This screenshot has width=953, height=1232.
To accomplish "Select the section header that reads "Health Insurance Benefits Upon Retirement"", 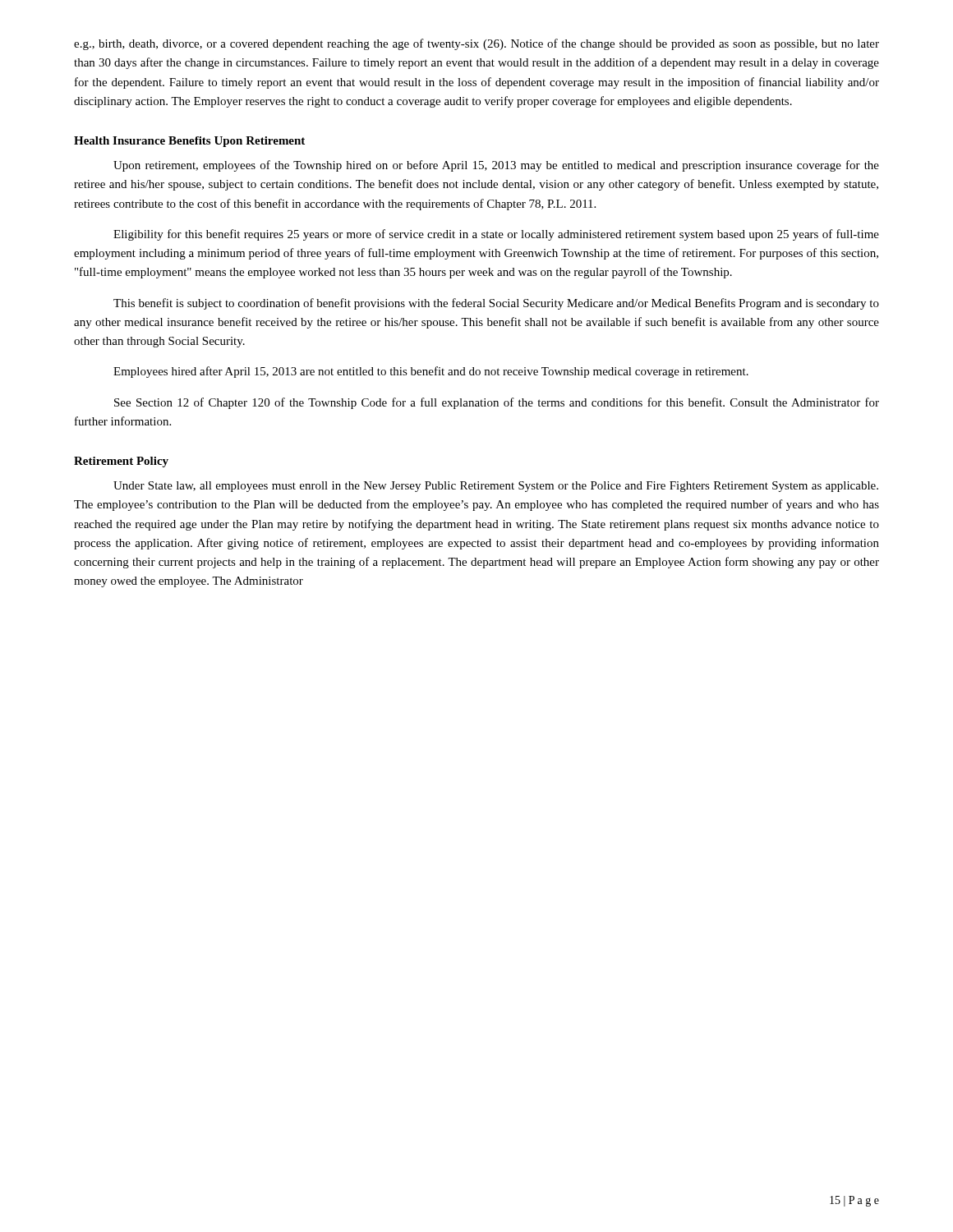I will tap(190, 140).
